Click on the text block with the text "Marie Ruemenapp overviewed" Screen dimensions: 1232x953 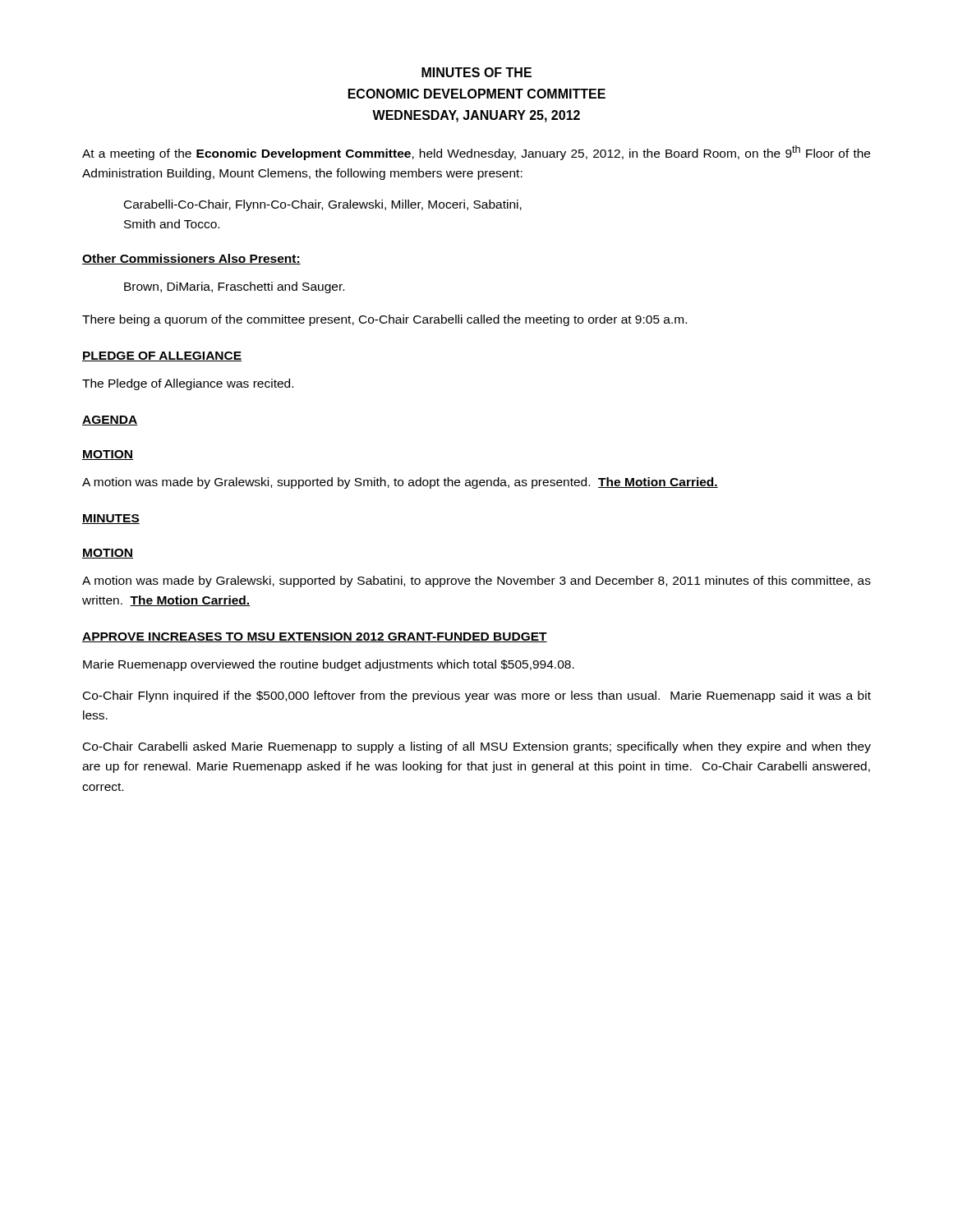(x=476, y=665)
